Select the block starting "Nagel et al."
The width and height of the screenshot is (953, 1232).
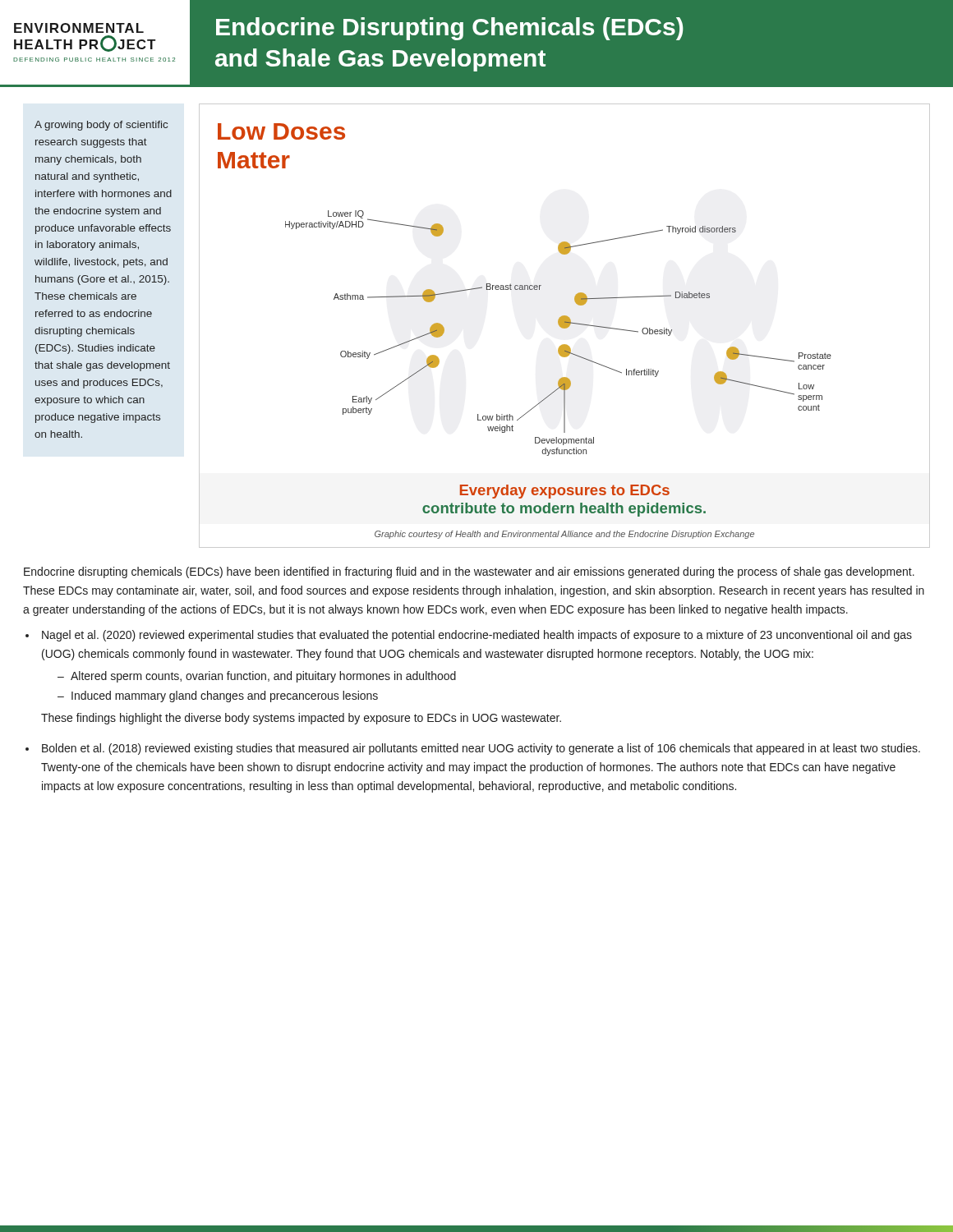click(x=477, y=636)
